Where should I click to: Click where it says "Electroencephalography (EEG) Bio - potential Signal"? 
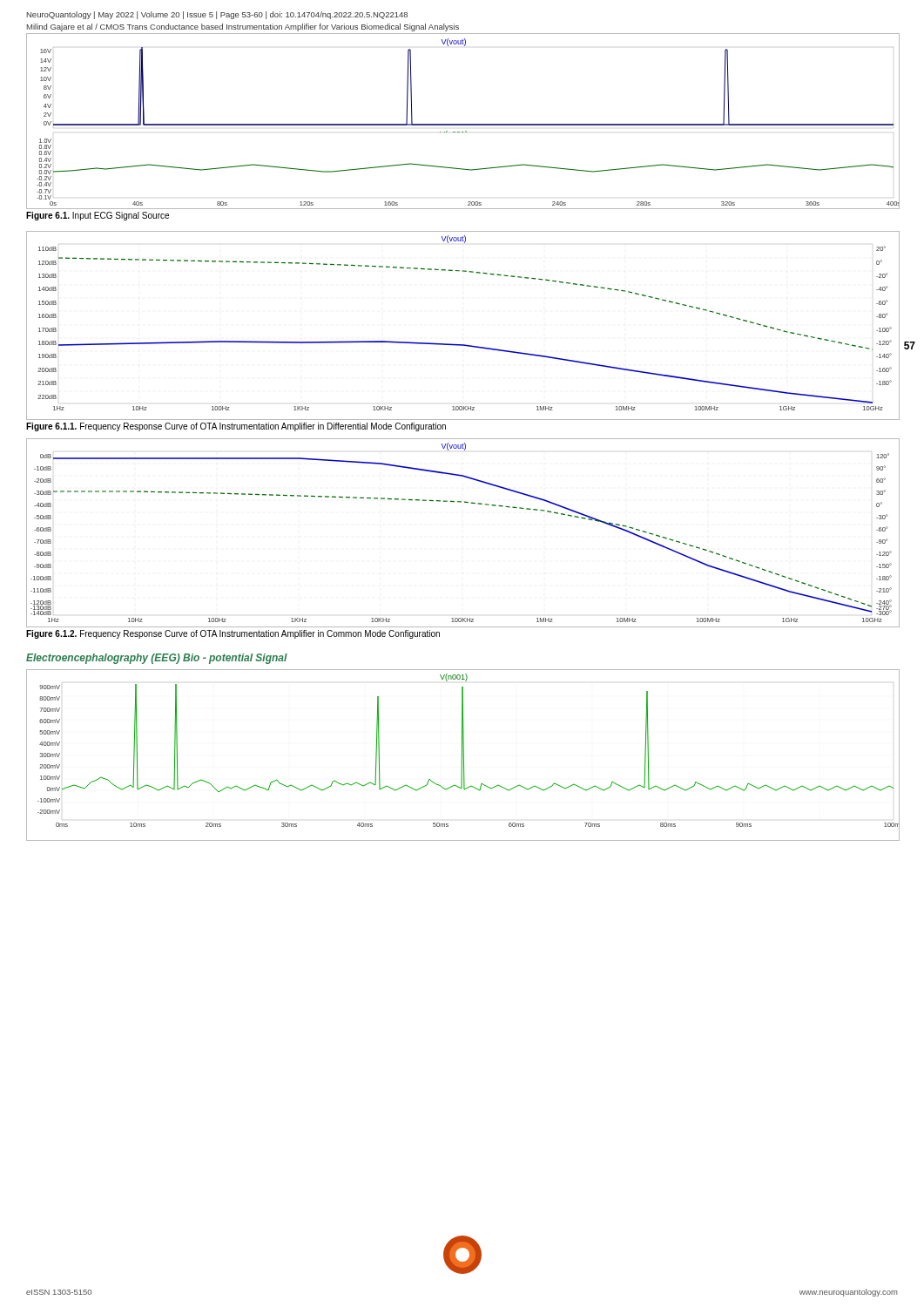coord(156,658)
